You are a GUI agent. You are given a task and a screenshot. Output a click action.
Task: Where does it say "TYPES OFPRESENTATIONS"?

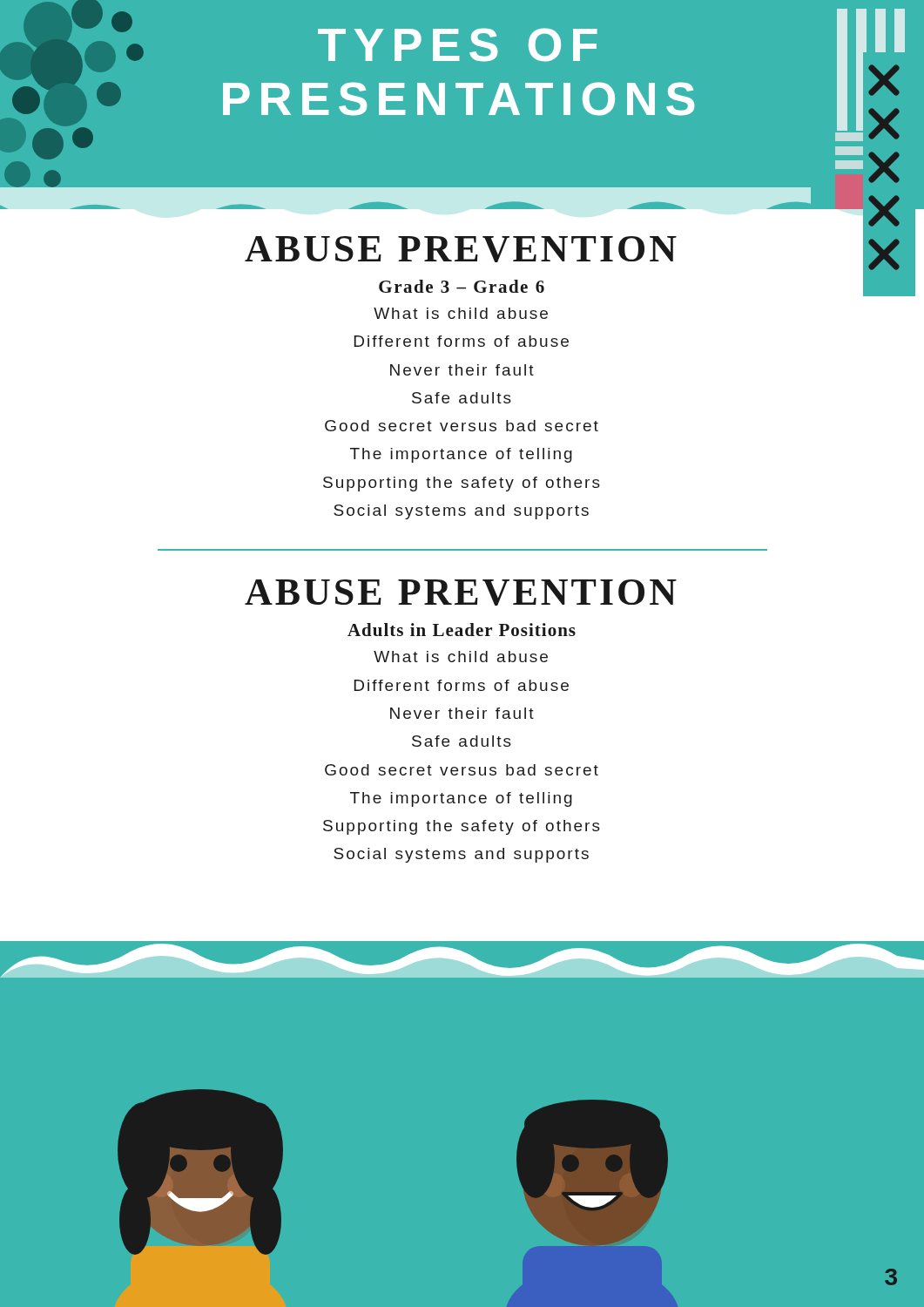point(462,71)
